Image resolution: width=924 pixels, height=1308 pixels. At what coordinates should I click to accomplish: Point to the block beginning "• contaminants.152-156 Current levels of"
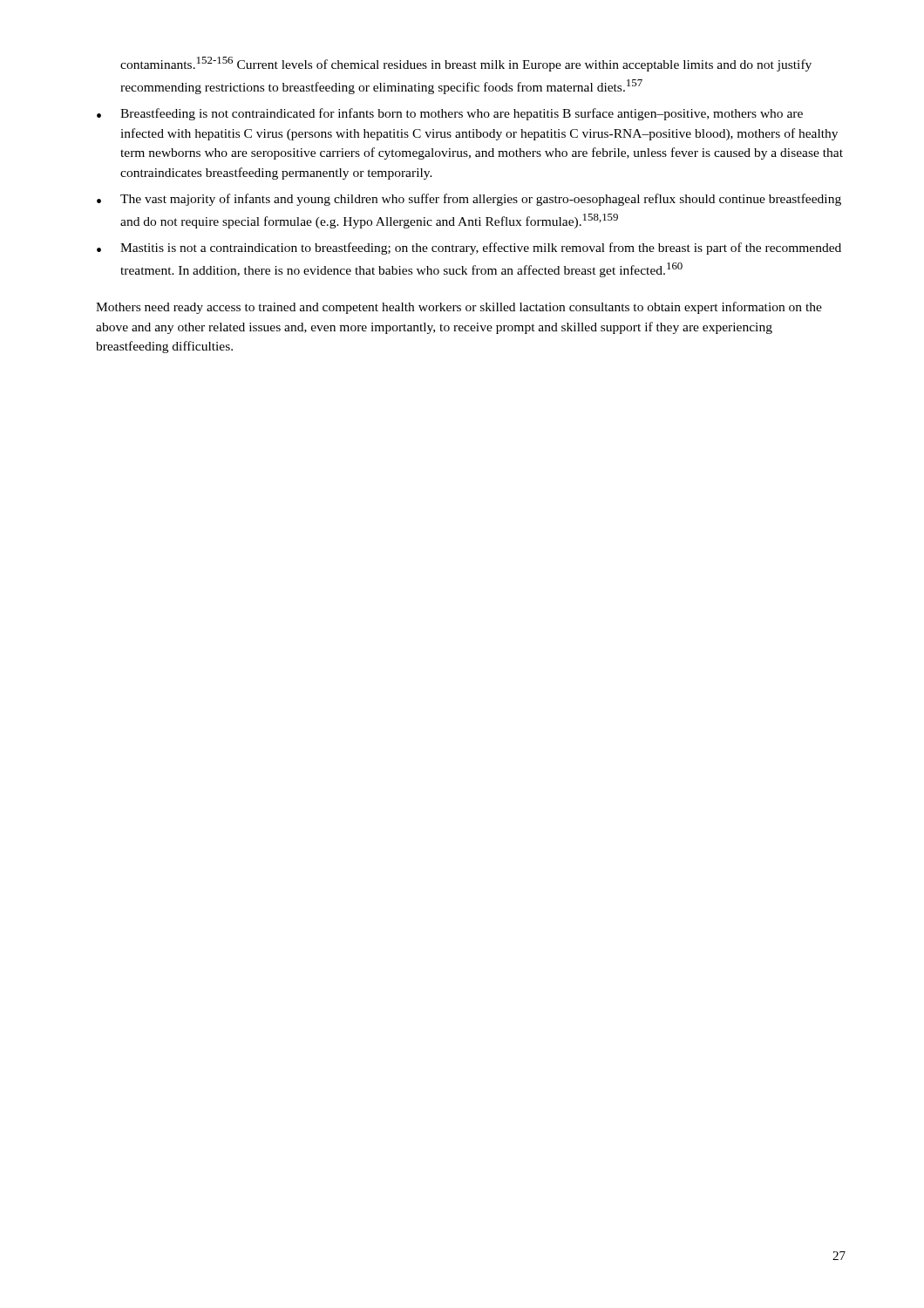(x=471, y=75)
